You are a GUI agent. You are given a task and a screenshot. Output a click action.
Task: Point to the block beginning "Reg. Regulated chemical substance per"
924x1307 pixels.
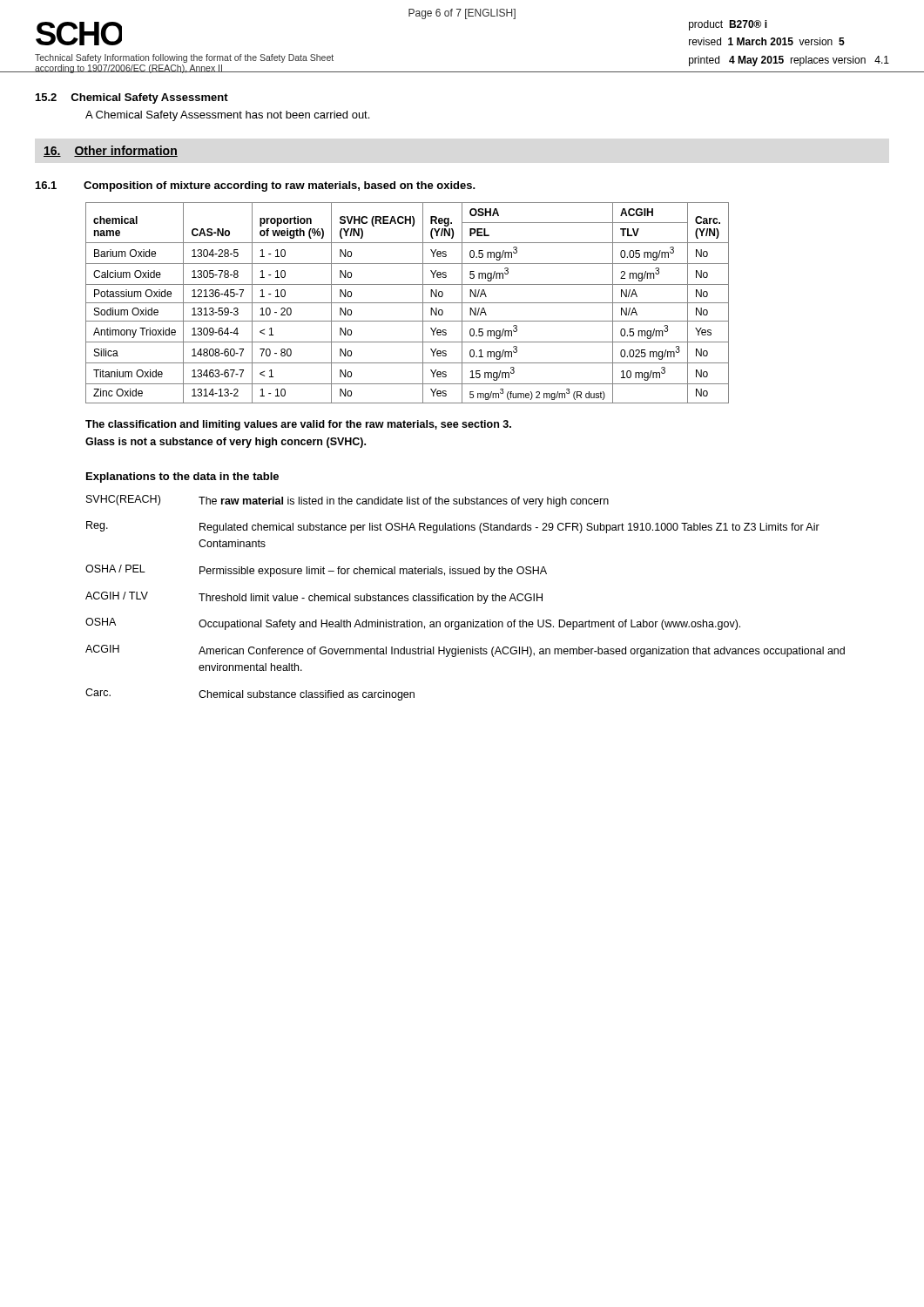click(477, 536)
